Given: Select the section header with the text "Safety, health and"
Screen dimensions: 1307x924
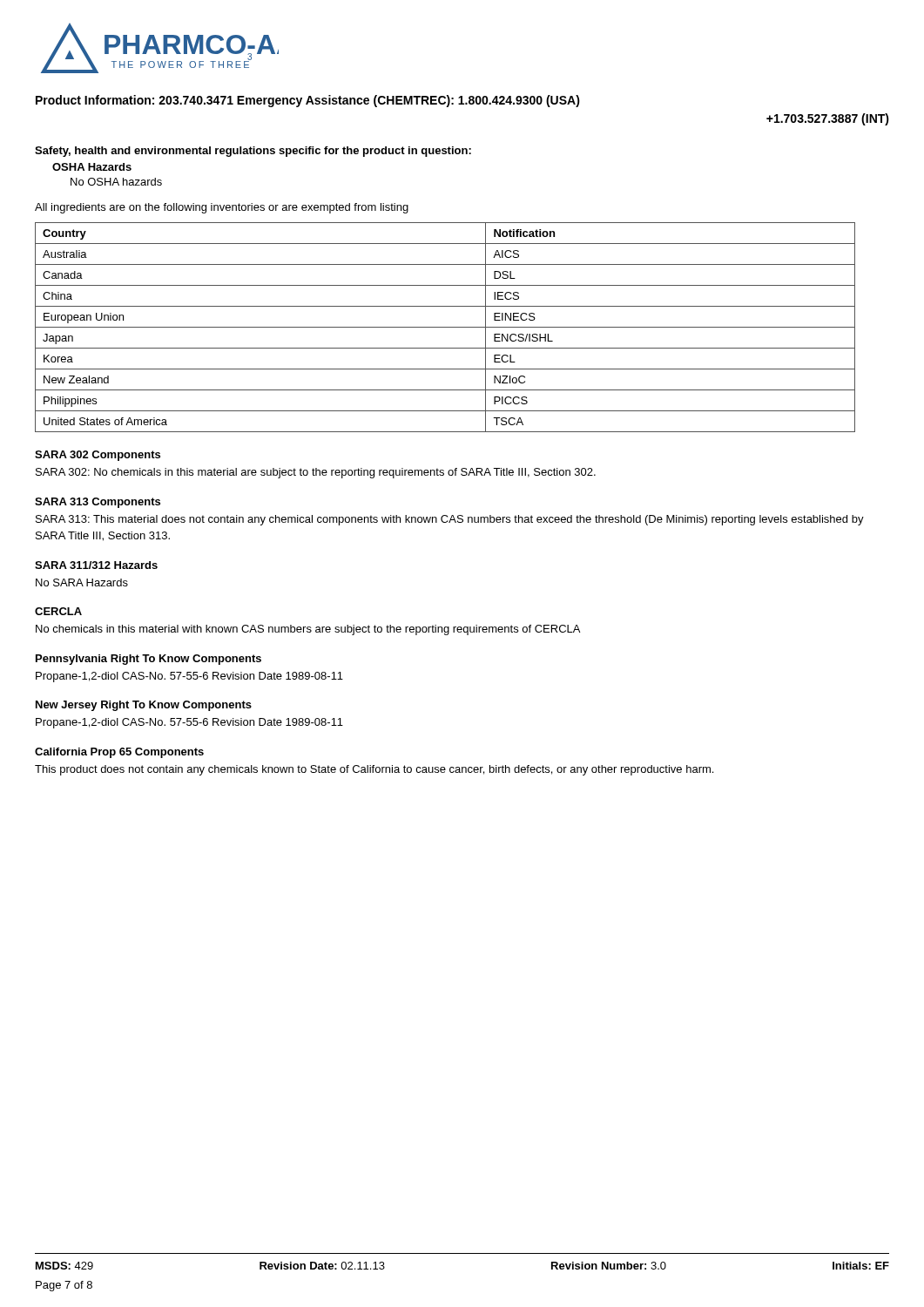Looking at the screenshot, I should point(253,150).
